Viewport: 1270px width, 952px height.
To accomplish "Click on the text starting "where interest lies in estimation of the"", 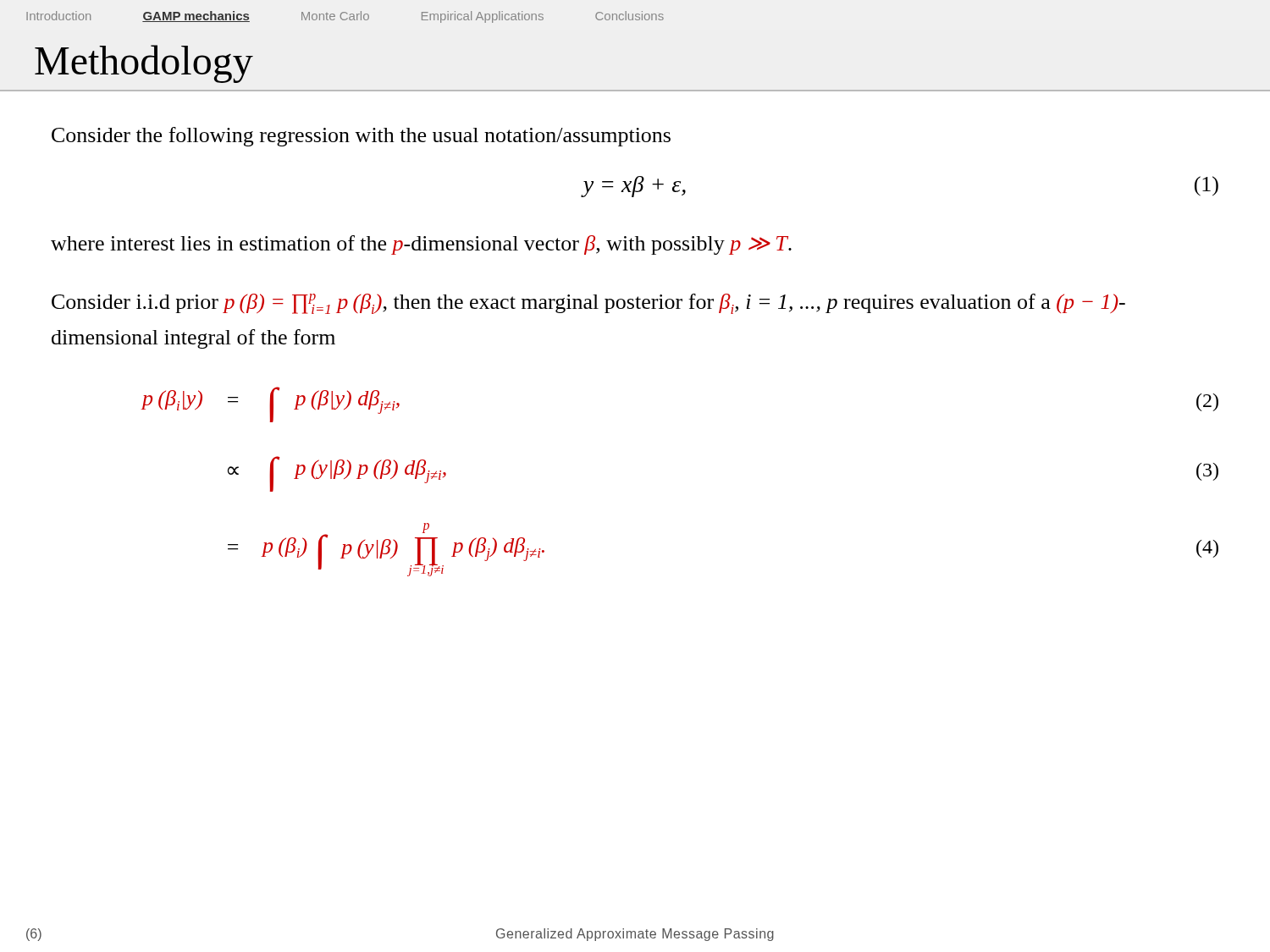I will click(x=422, y=244).
